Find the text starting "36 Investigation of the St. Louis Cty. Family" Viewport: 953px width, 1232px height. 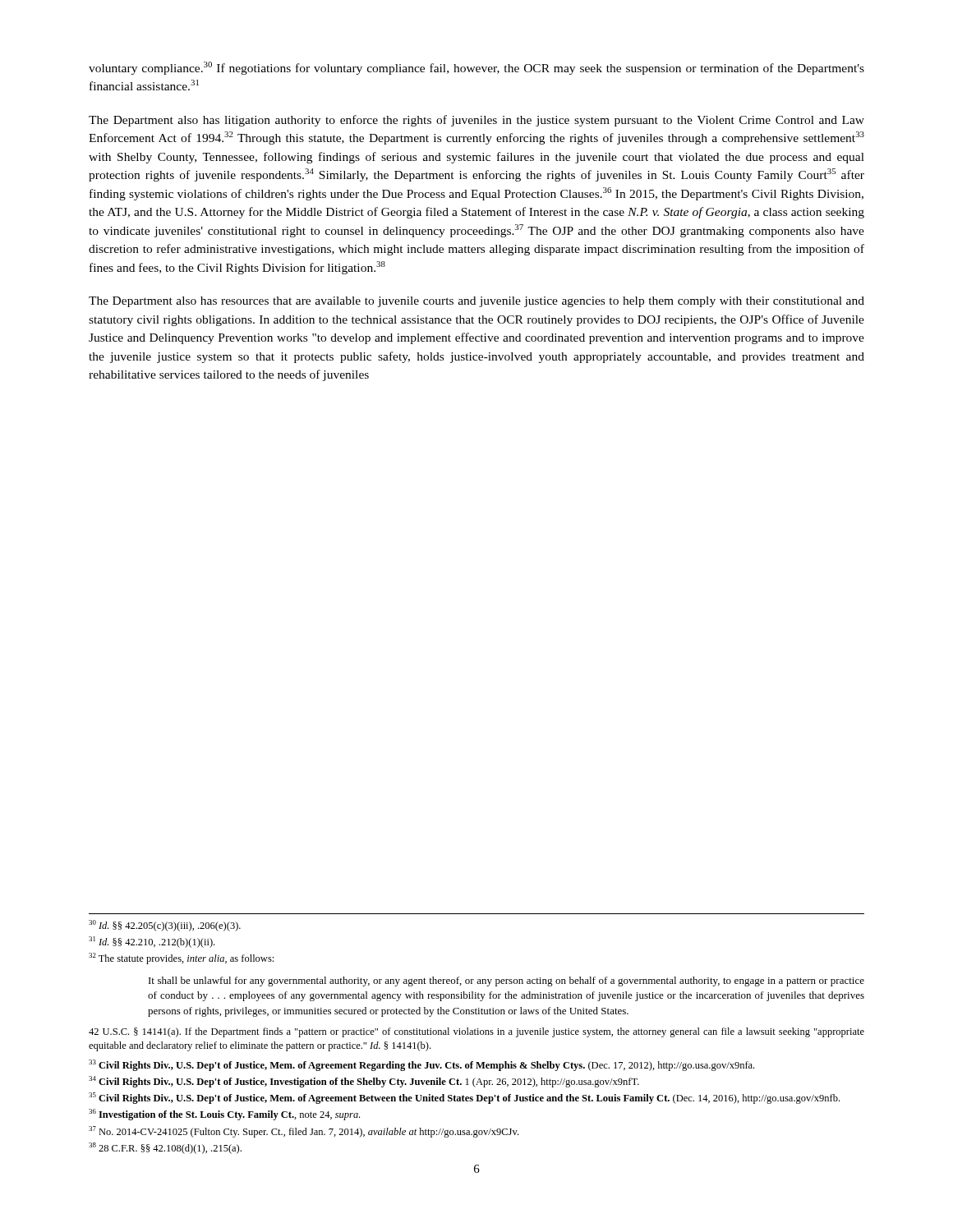[x=225, y=1114]
